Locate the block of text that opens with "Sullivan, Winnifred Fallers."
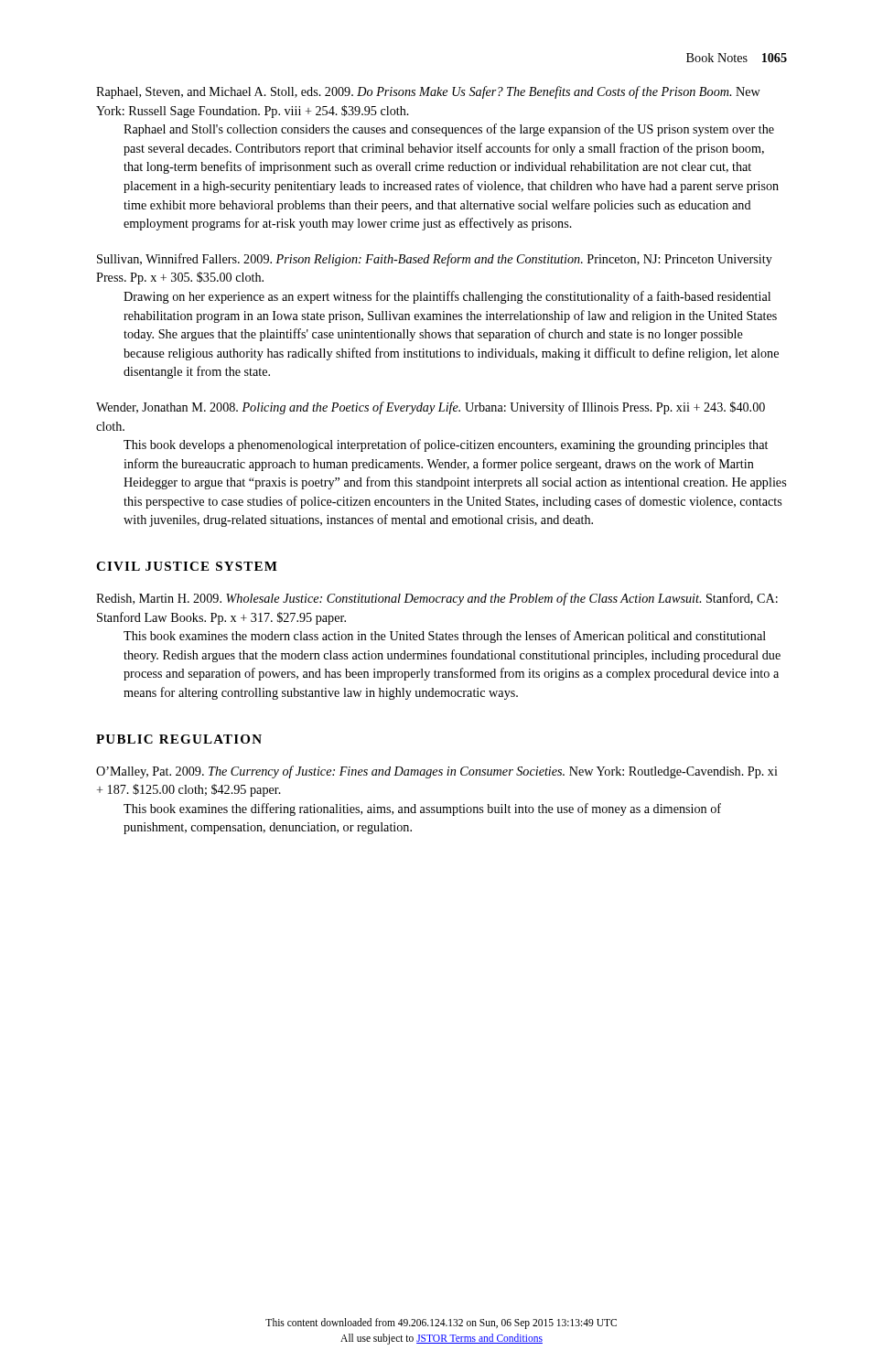The width and height of the screenshot is (883, 1372). 442,315
